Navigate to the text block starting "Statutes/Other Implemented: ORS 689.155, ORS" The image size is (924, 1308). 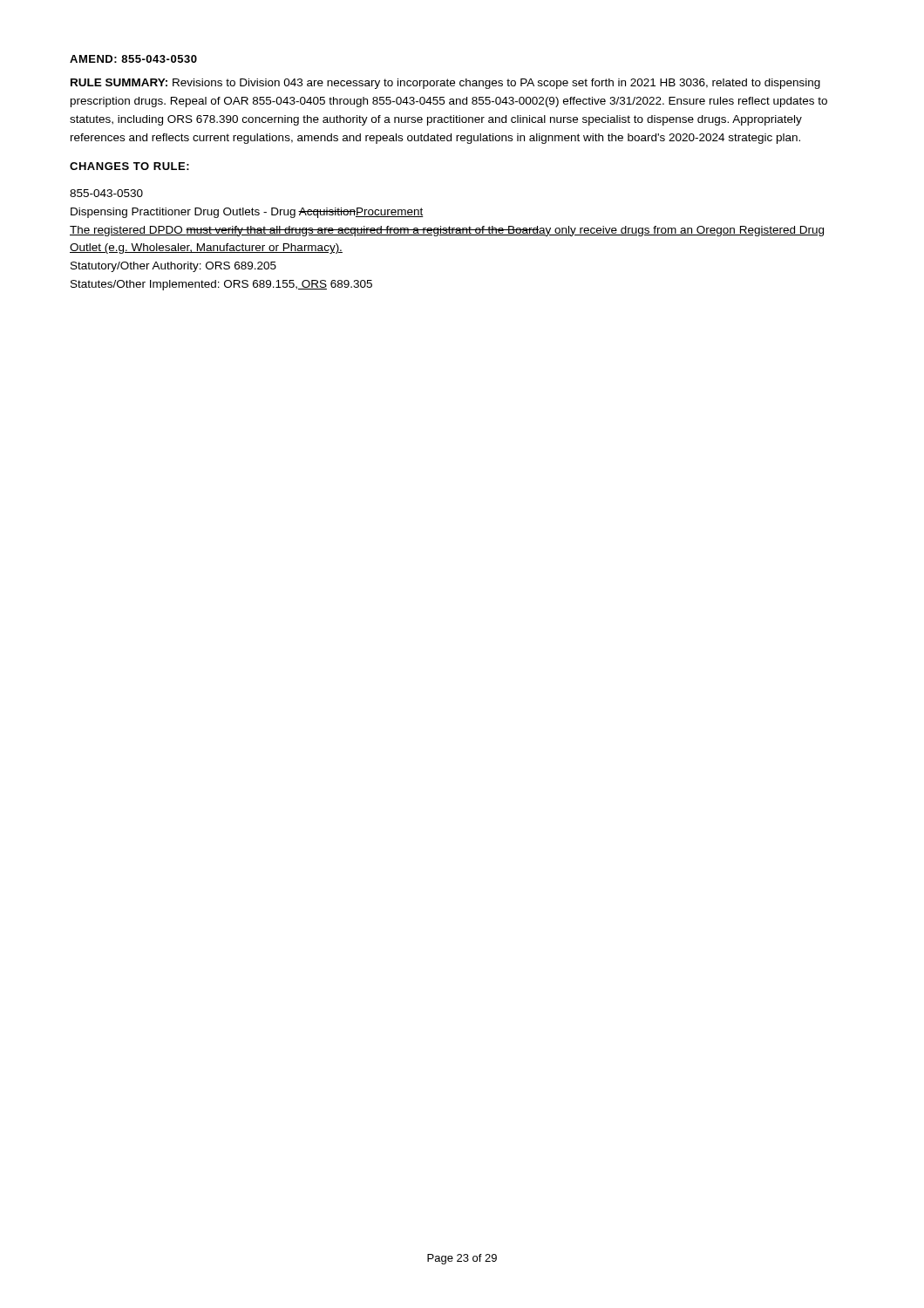click(221, 284)
